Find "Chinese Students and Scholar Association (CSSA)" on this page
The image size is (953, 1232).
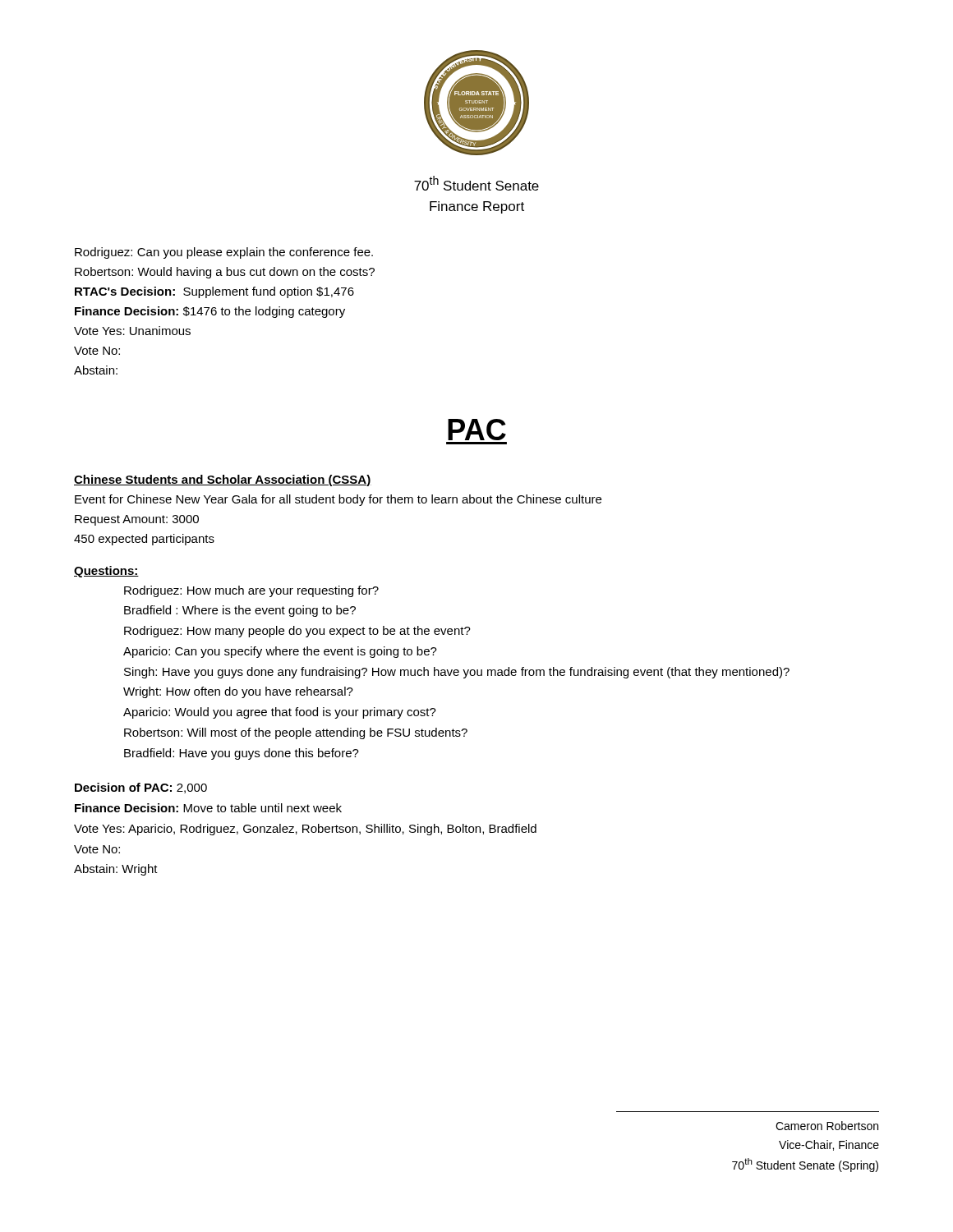click(x=222, y=479)
